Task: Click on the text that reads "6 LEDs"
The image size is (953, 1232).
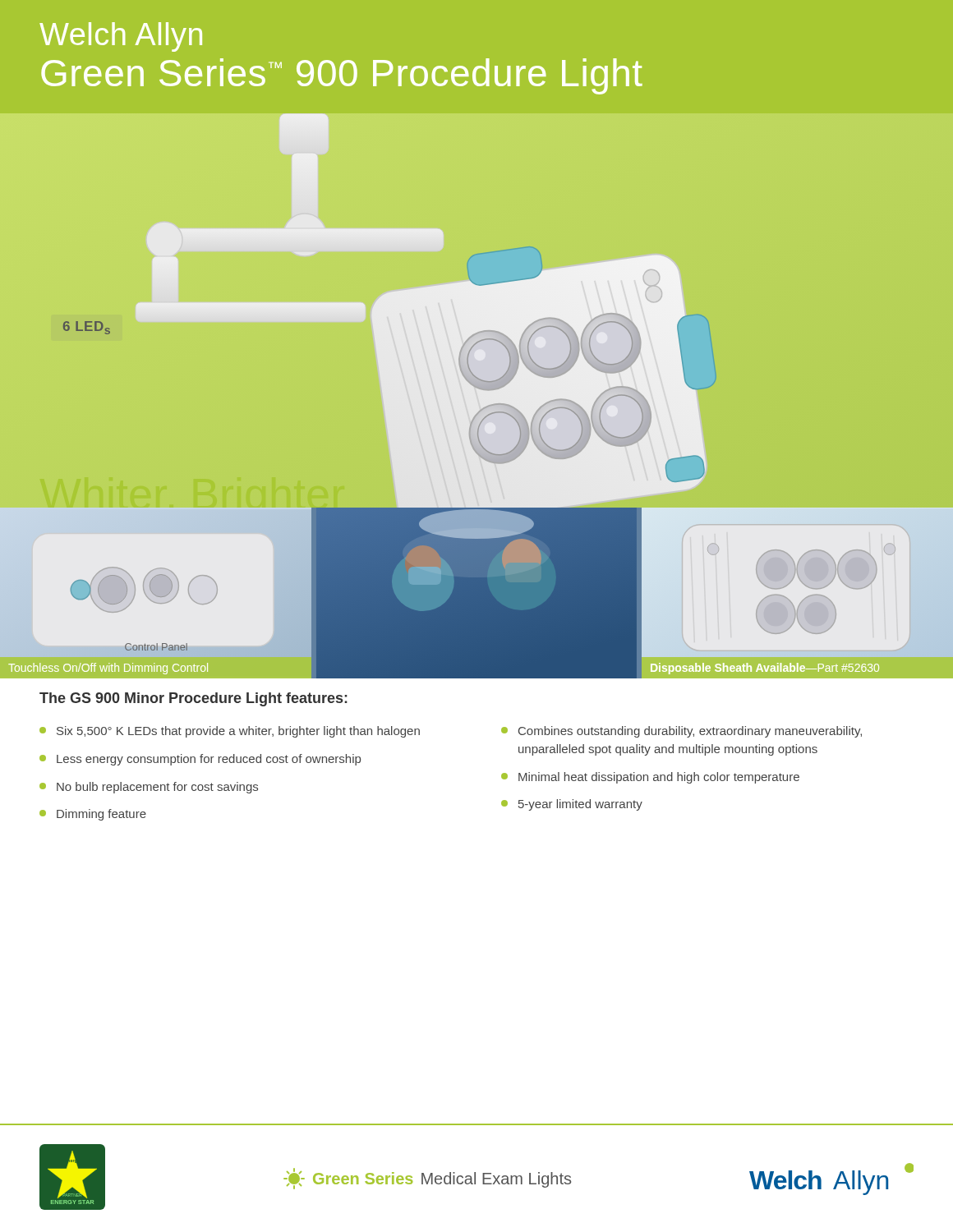Action: point(87,328)
